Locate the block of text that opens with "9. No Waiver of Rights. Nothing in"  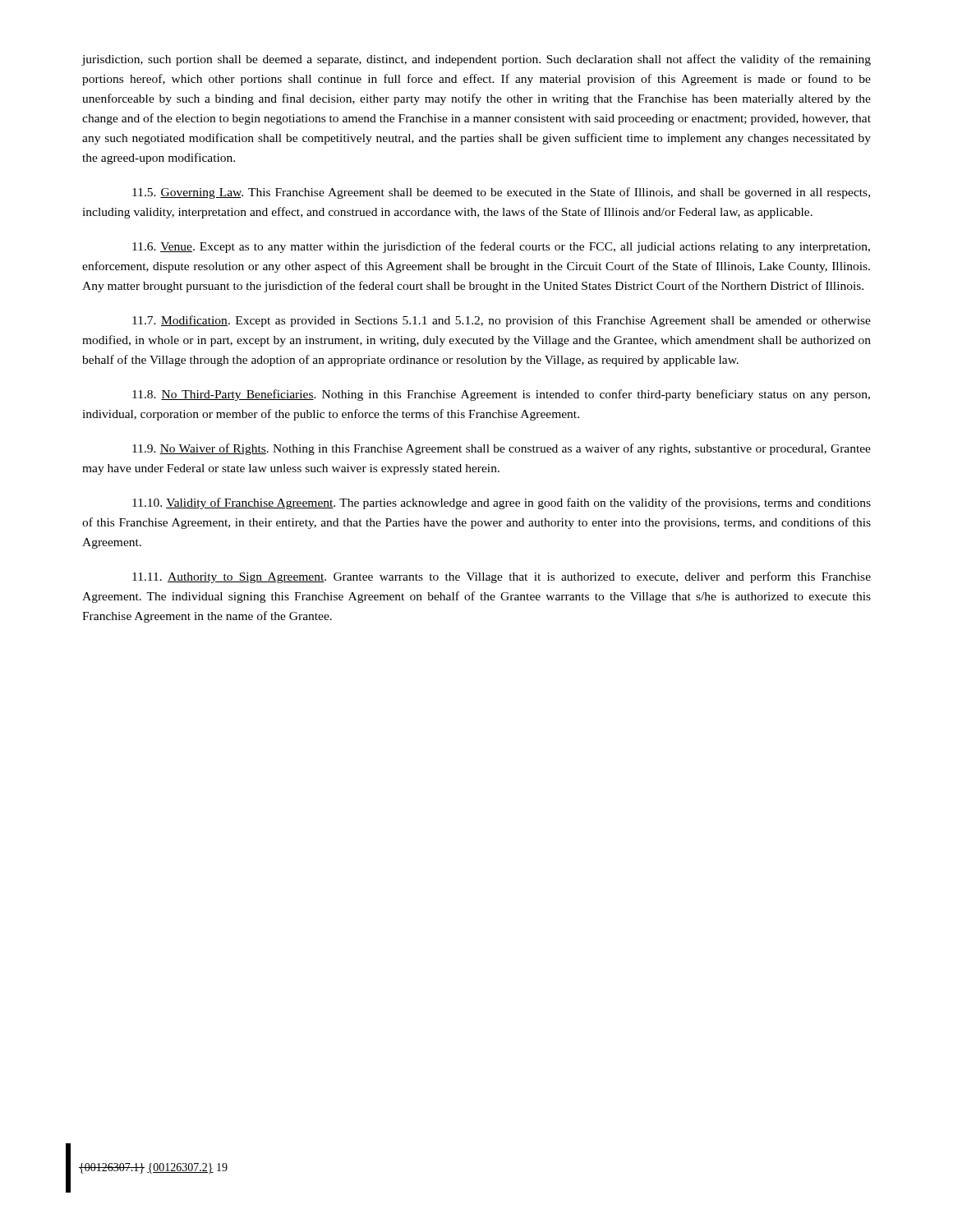pyautogui.click(x=476, y=459)
